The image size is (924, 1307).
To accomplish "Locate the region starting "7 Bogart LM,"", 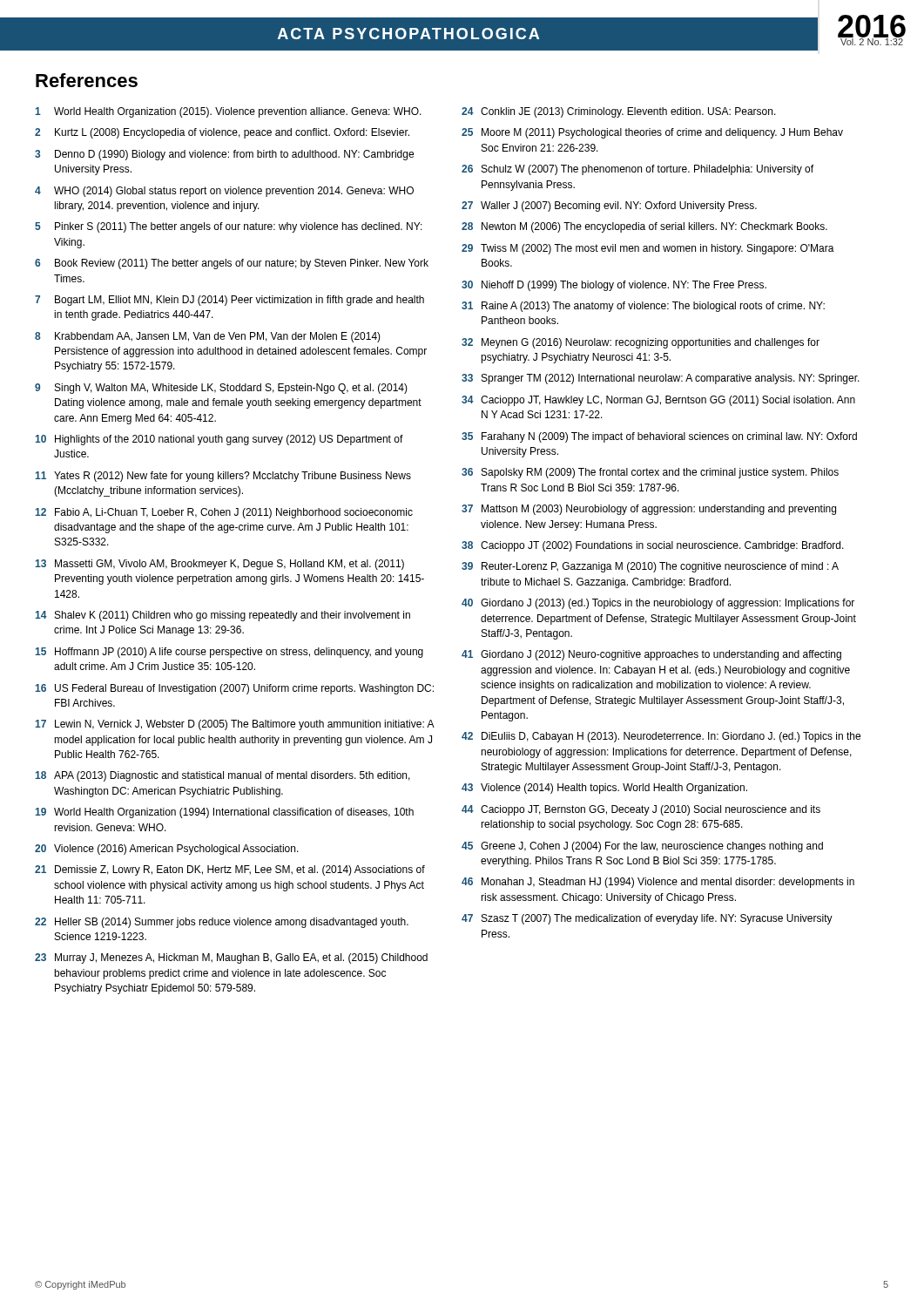I will pyautogui.click(x=235, y=308).
